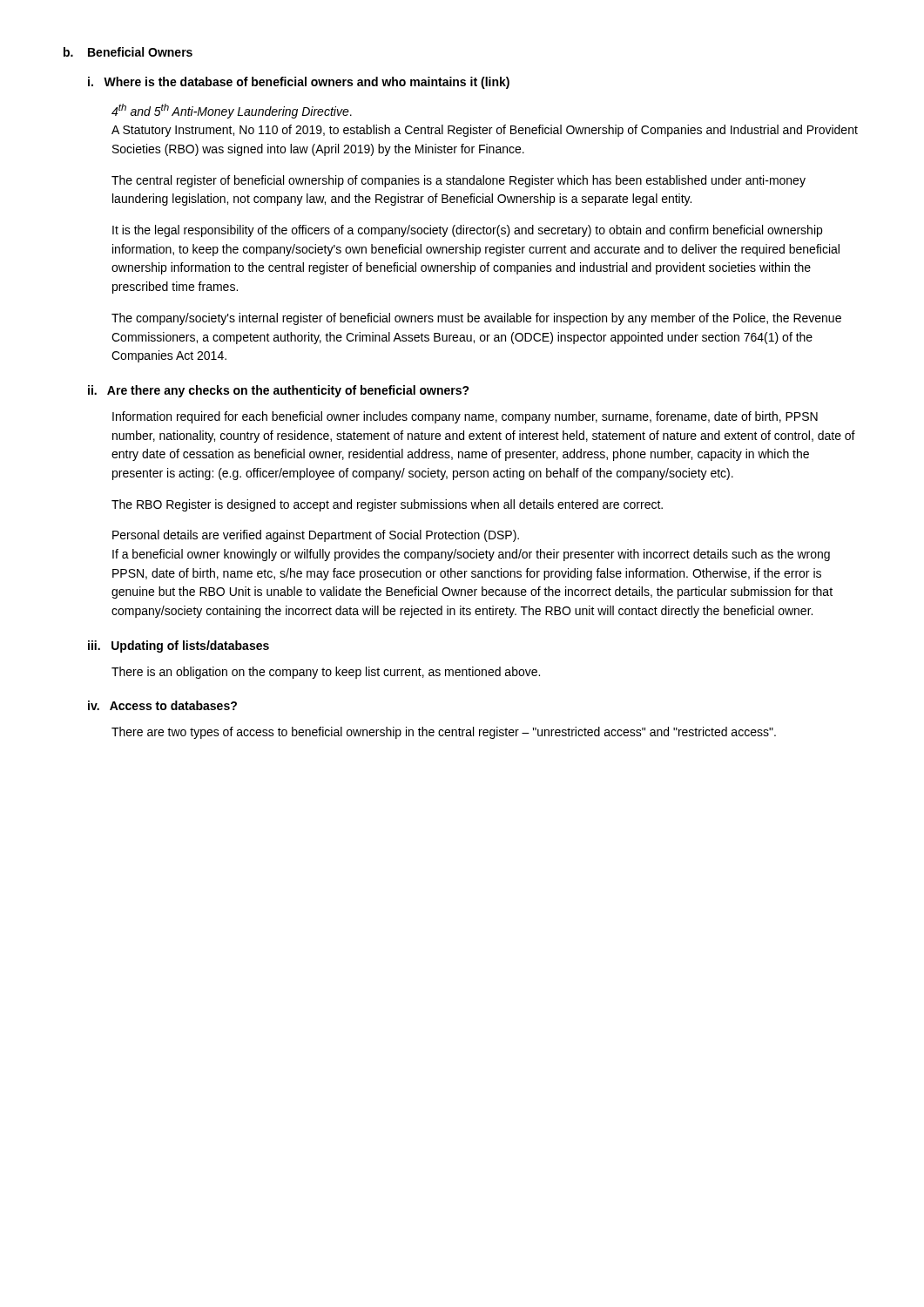Locate the section header that reads "iii. Updating of lists/databases"
The height and width of the screenshot is (1307, 924).
(178, 645)
